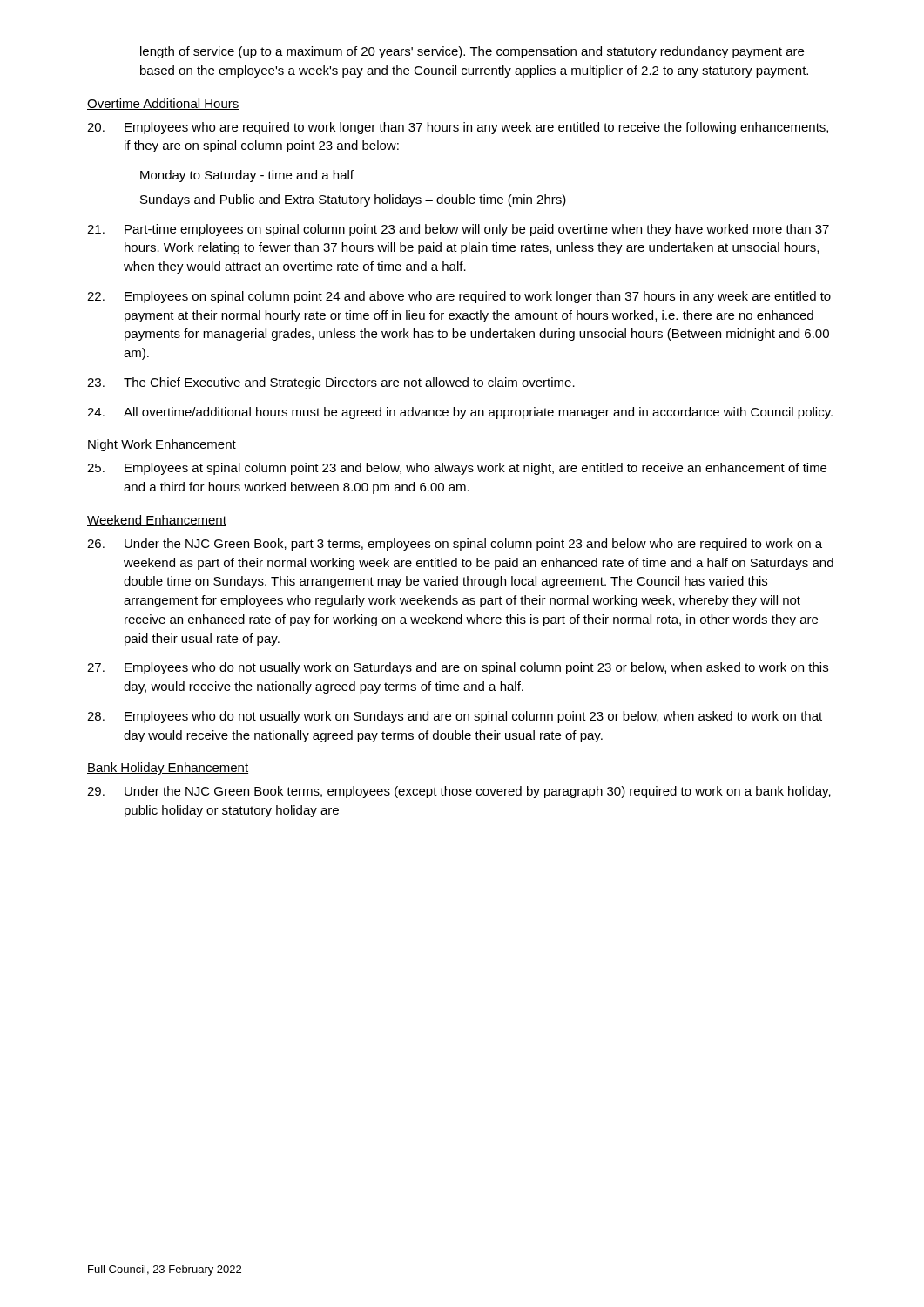924x1307 pixels.
Task: Point to the block starting "Night Work Enhancement"
Action: [161, 444]
